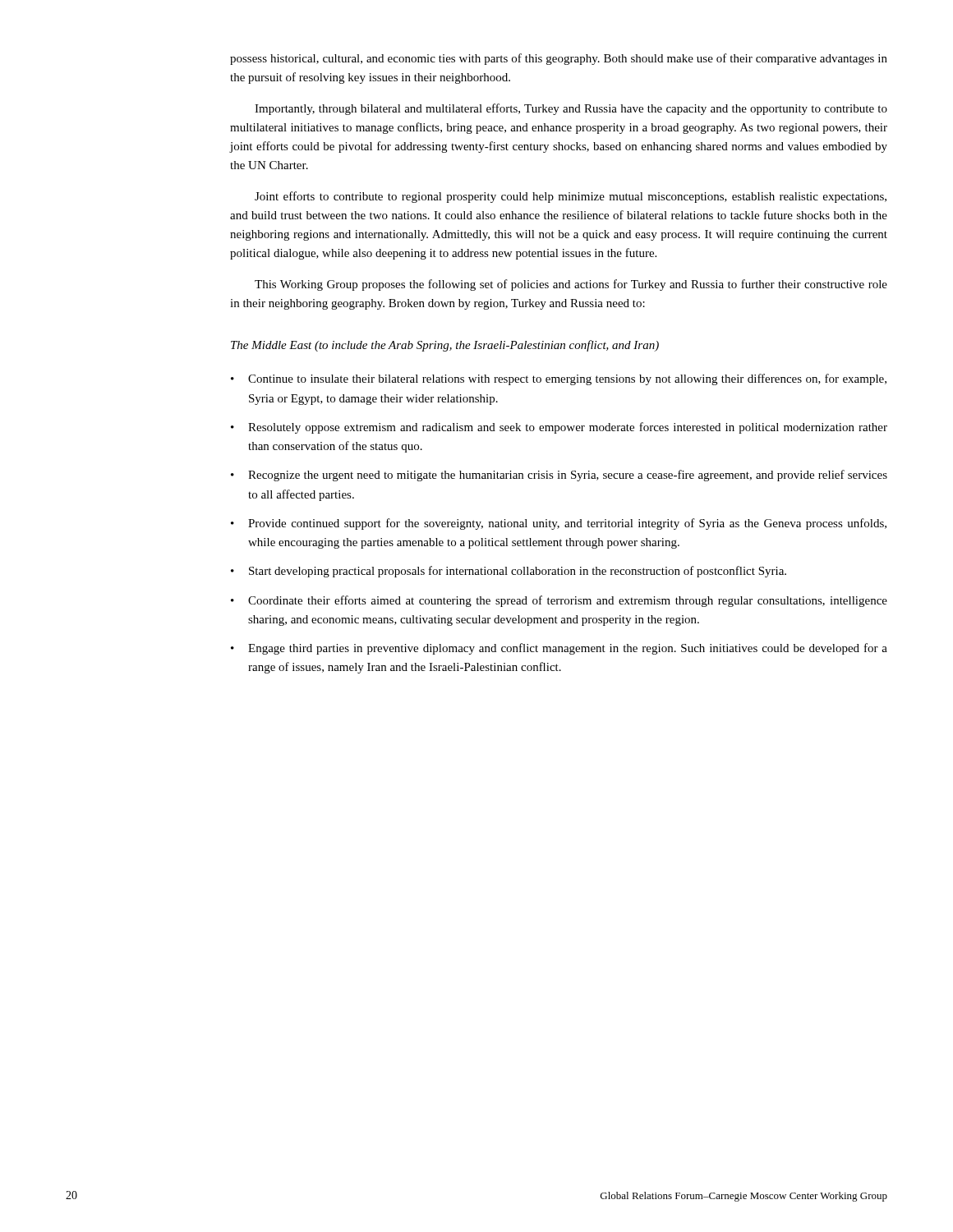
Task: Navigate to the element starting "• Recognize the urgent"
Action: coord(559,485)
